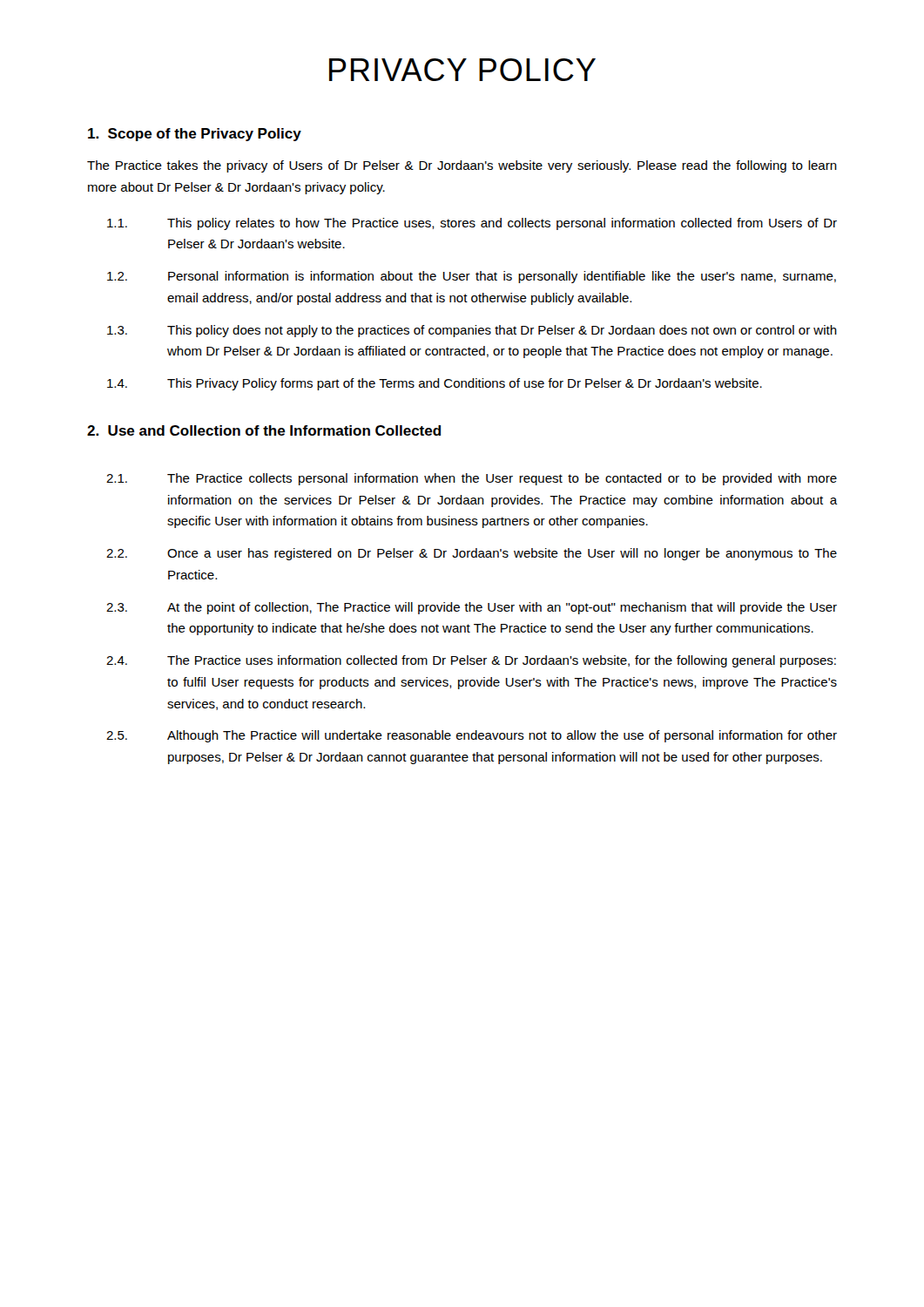Screen dimensions: 1307x924
Task: Locate the block of text that opens with "2. Personal information"
Action: [462, 287]
